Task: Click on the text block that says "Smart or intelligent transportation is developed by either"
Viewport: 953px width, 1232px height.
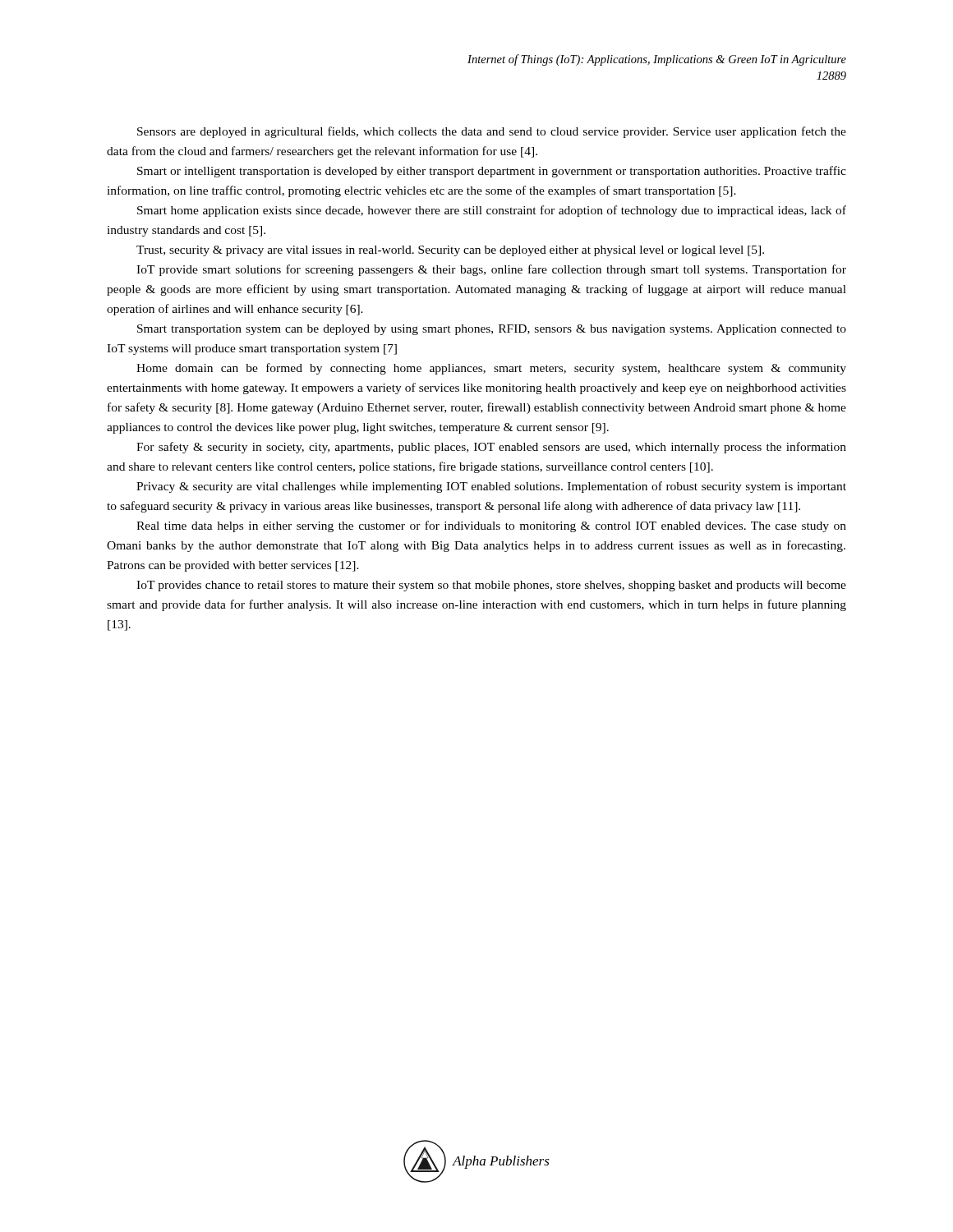Action: click(x=476, y=181)
